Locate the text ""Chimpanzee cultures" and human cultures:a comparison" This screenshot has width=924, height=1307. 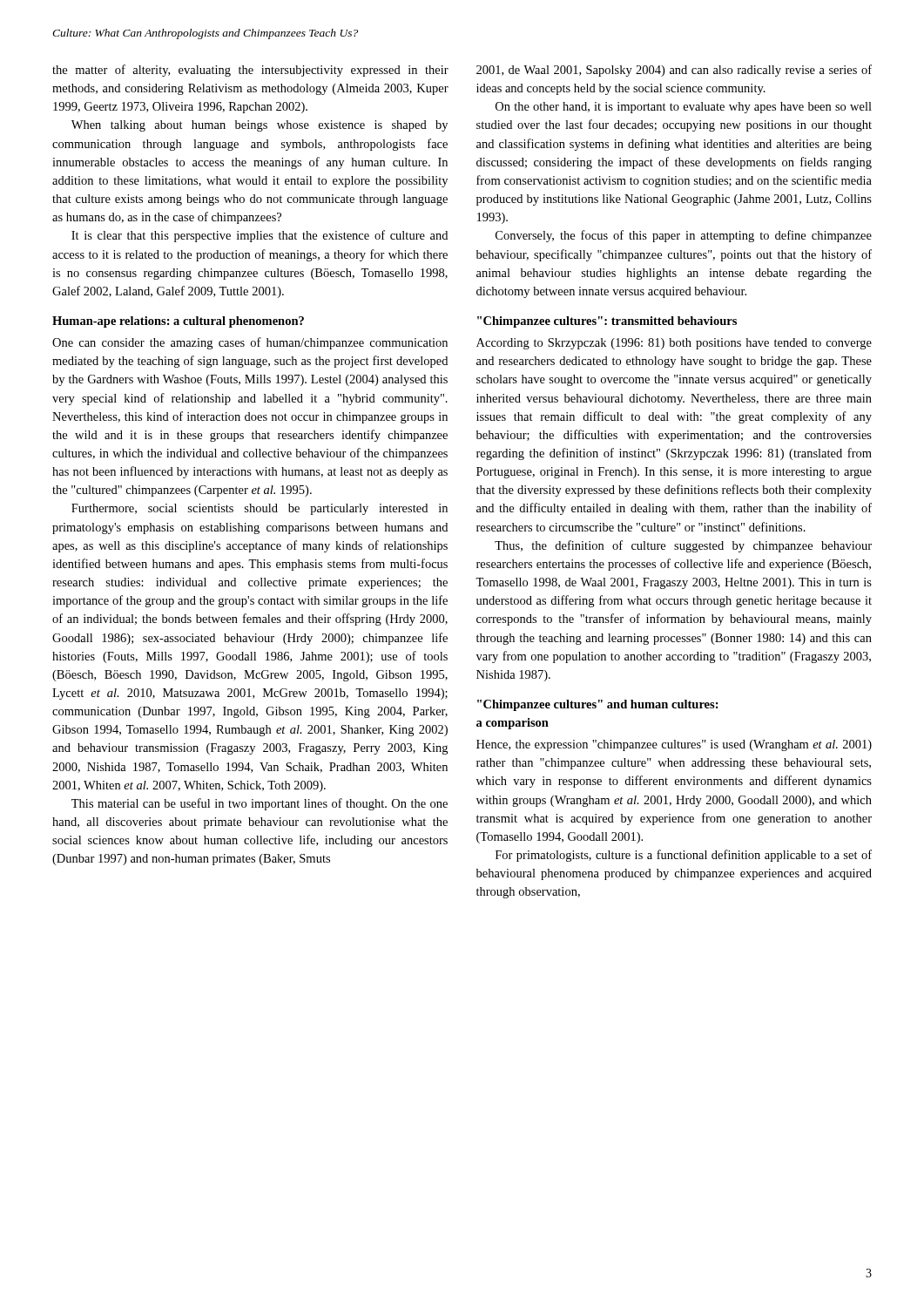tap(597, 713)
